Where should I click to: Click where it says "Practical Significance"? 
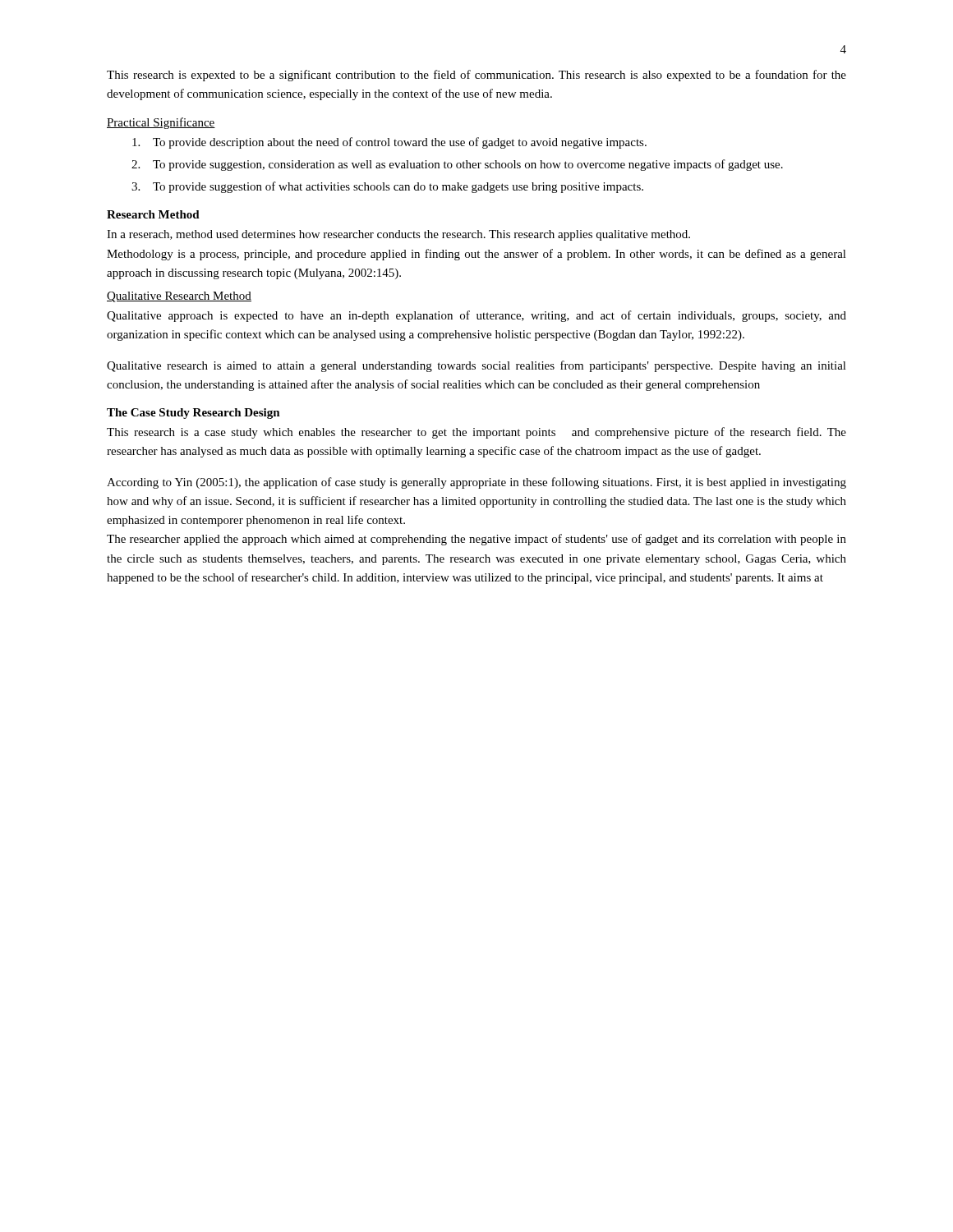[x=161, y=122]
